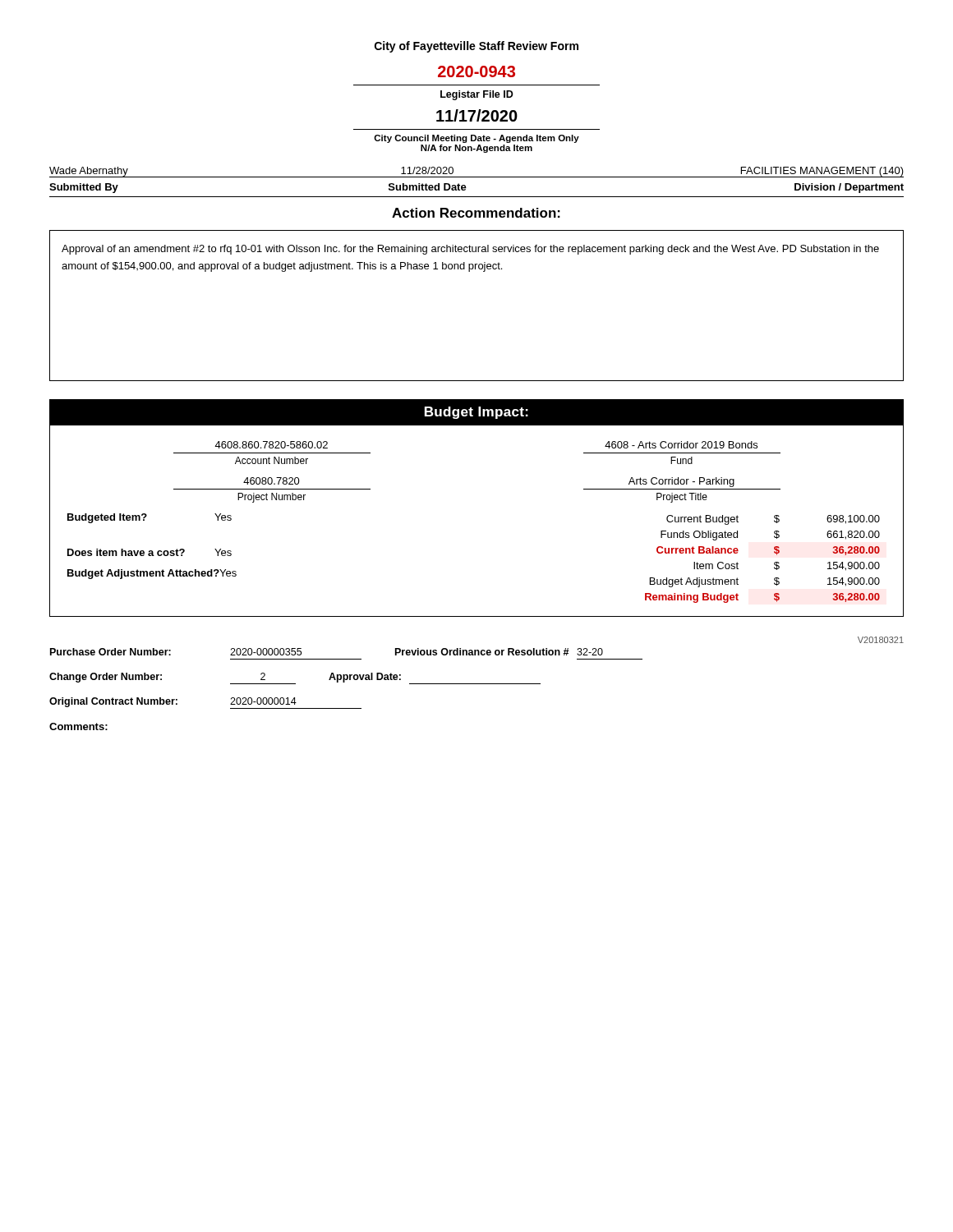
Task: Select the text that reads "Change Order Number: 2 Approval Date:"
Action: 476,678
